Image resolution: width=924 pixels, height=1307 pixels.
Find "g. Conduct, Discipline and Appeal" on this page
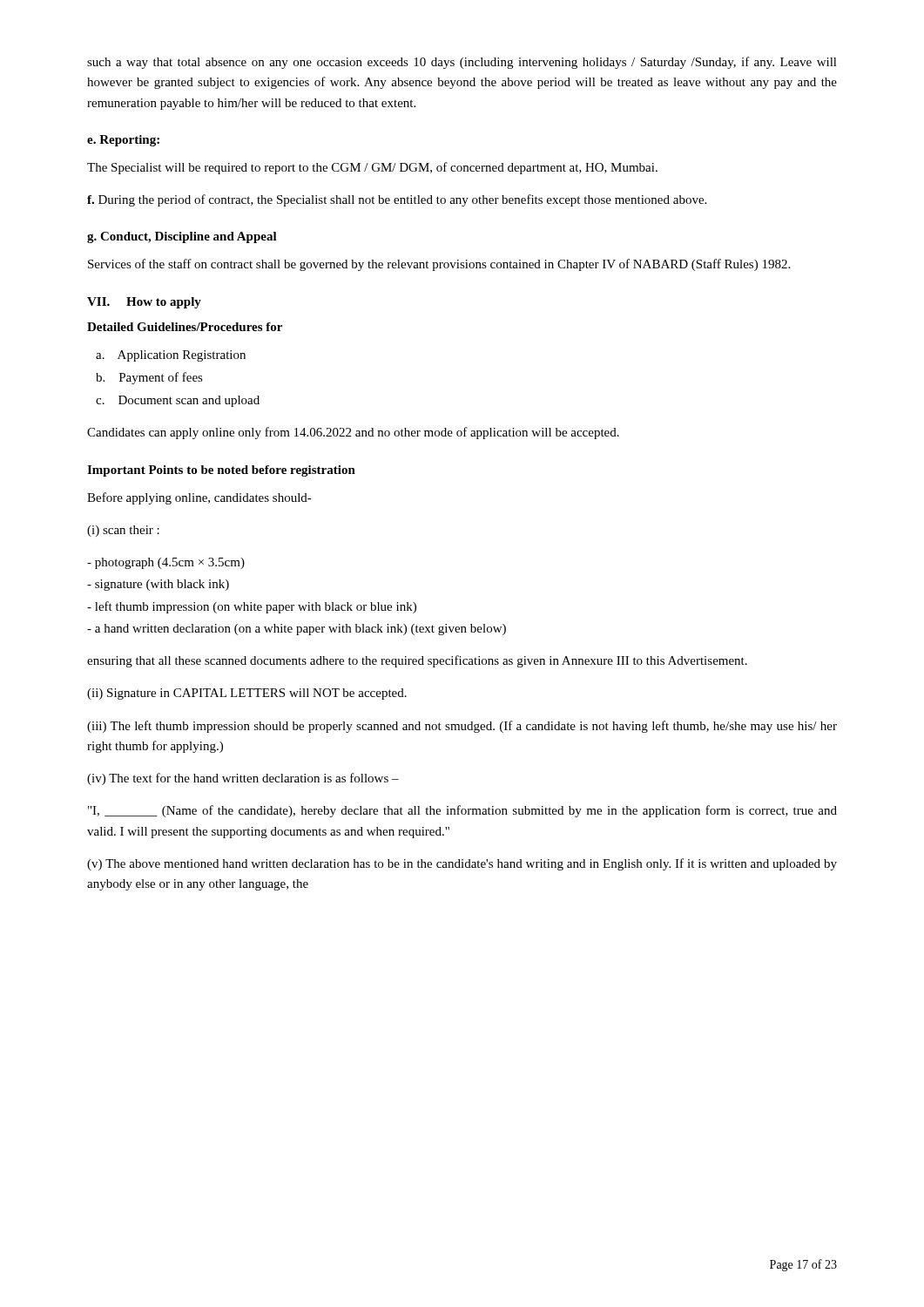pos(182,236)
